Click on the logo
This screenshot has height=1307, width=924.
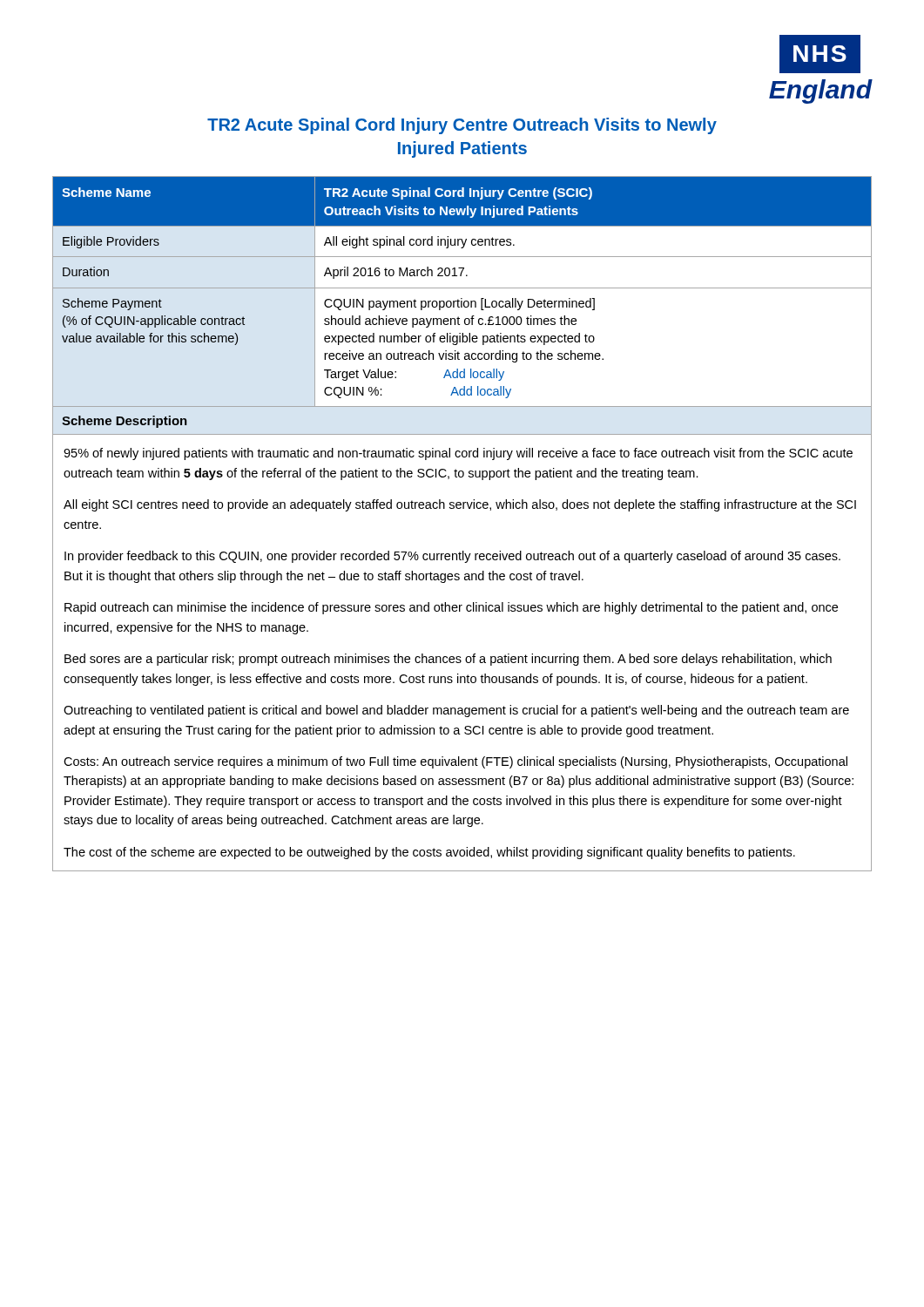click(x=462, y=70)
